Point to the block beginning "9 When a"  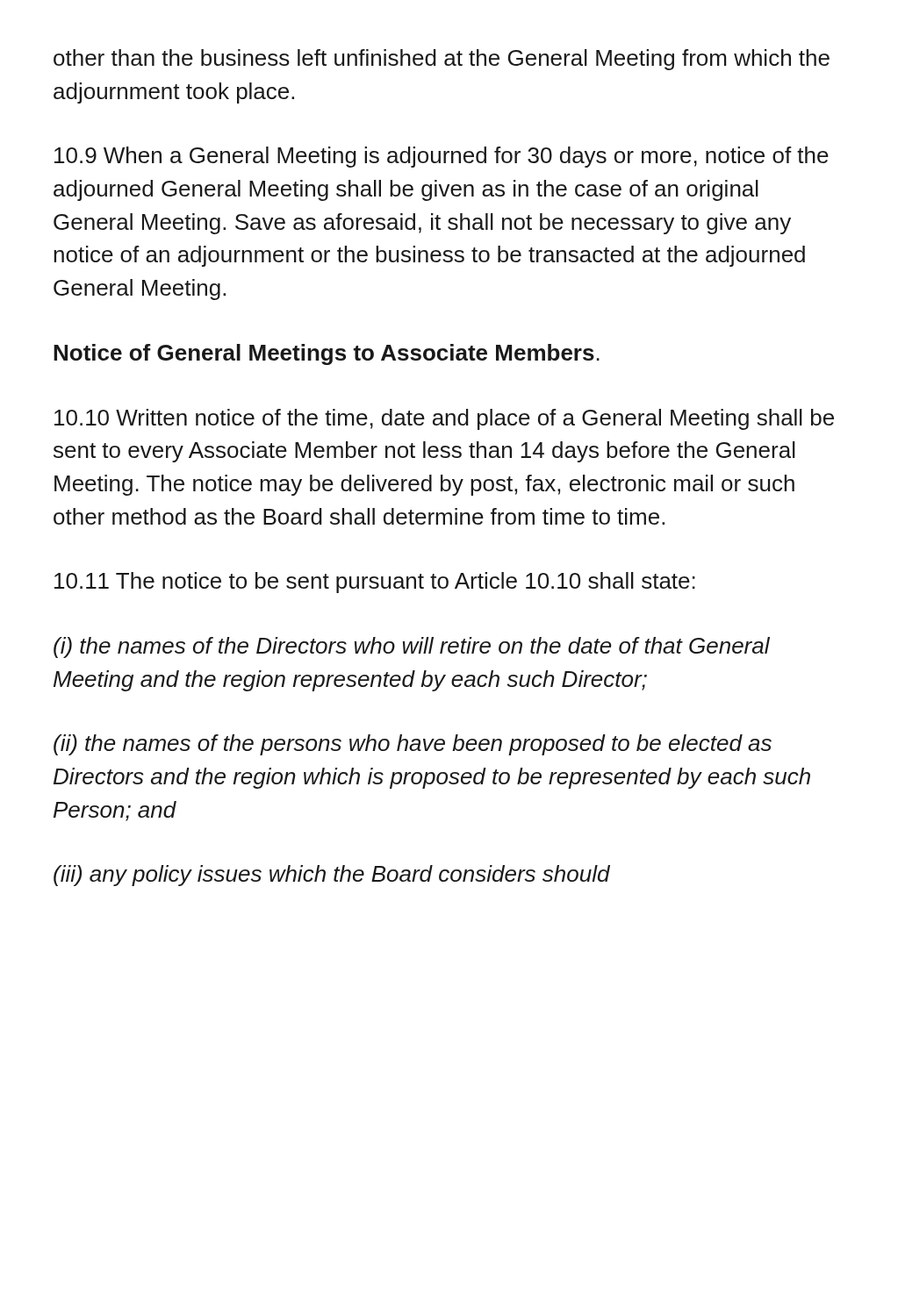point(441,222)
